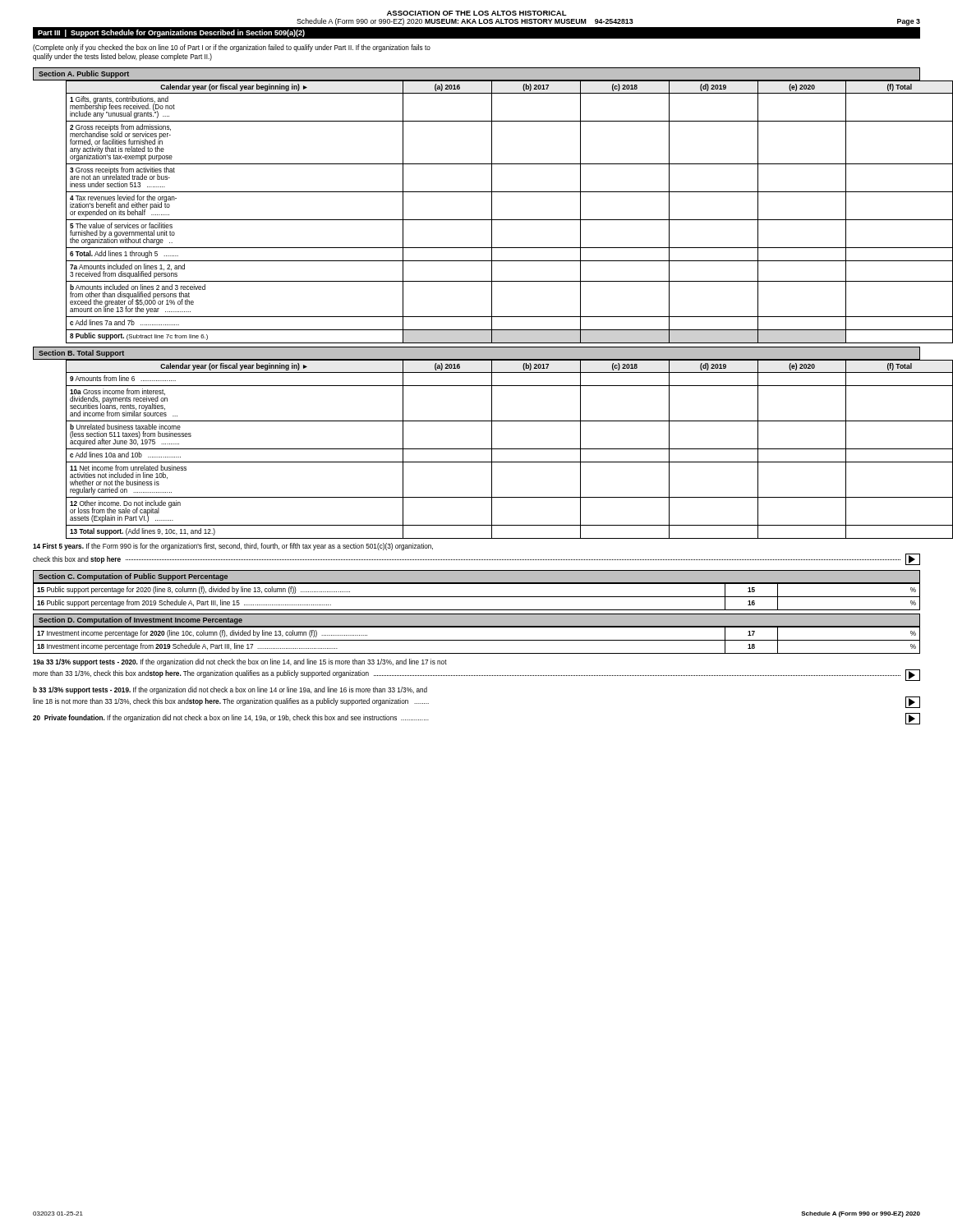Locate the table with the text "15 Public support percentage"
Screen dimensions: 1232x953
pos(476,597)
